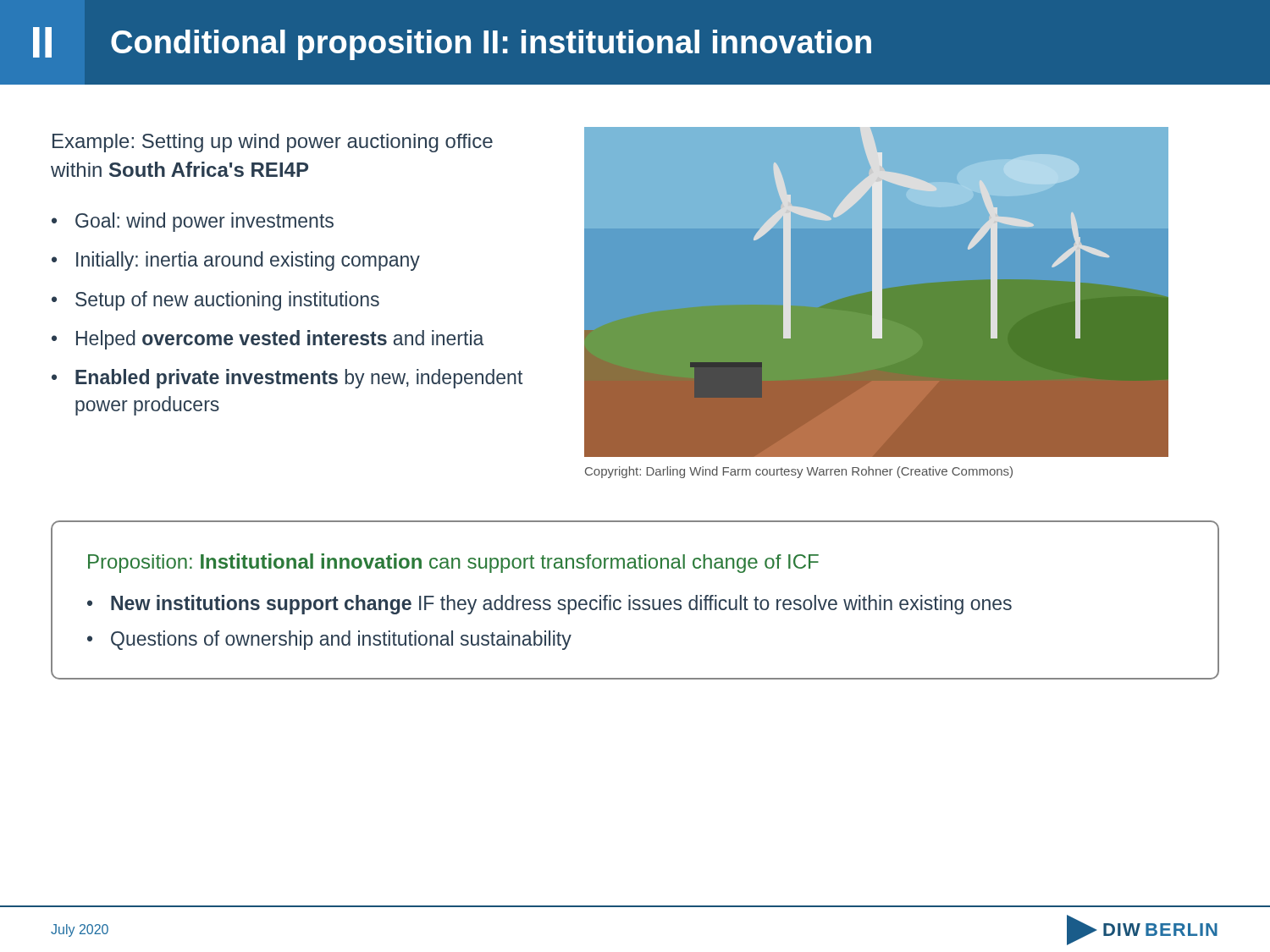Click on the list item containing "Questions of ownership and institutional sustainability"
This screenshot has height=952, width=1270.
click(341, 639)
